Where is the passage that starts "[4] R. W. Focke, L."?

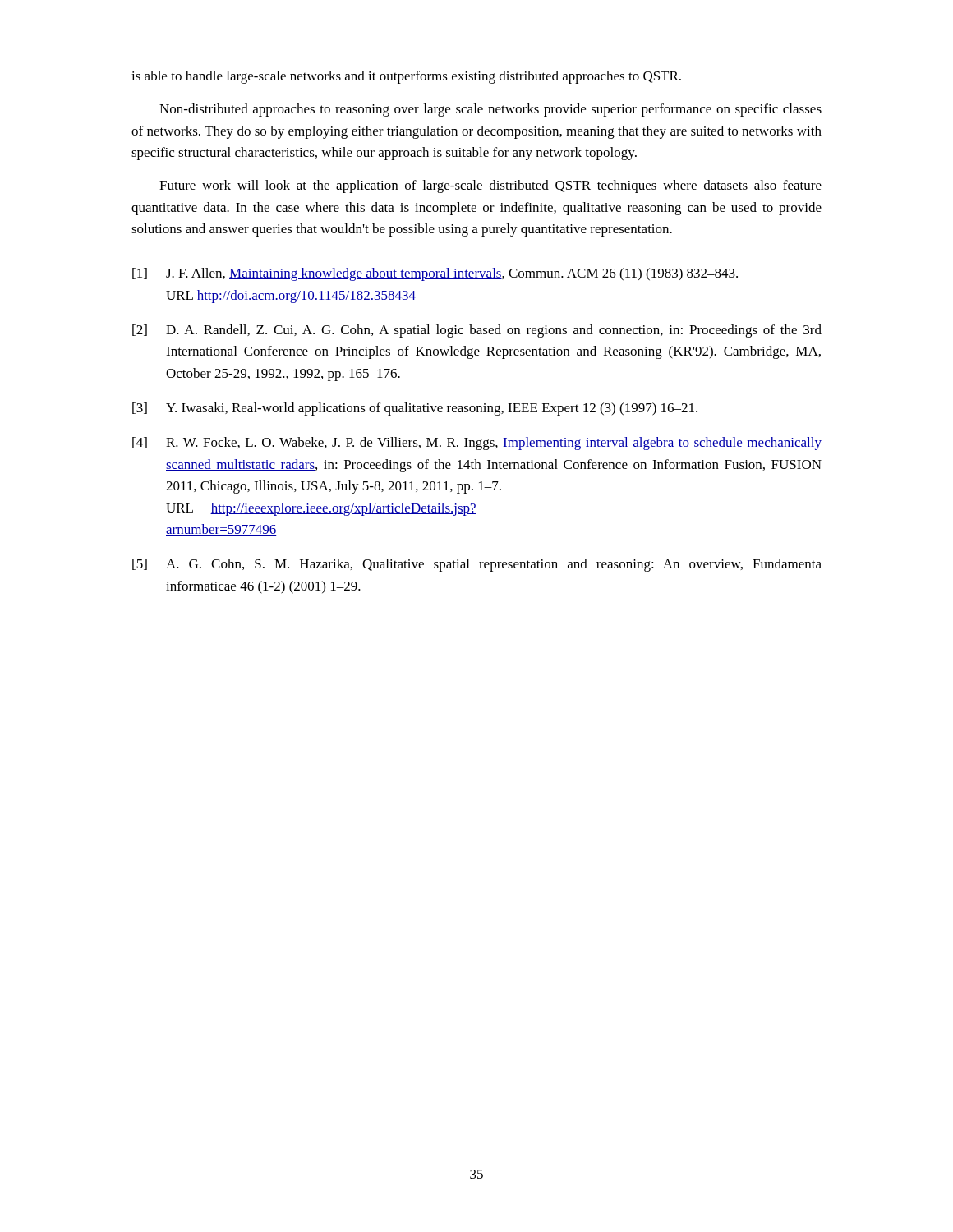click(x=476, y=487)
